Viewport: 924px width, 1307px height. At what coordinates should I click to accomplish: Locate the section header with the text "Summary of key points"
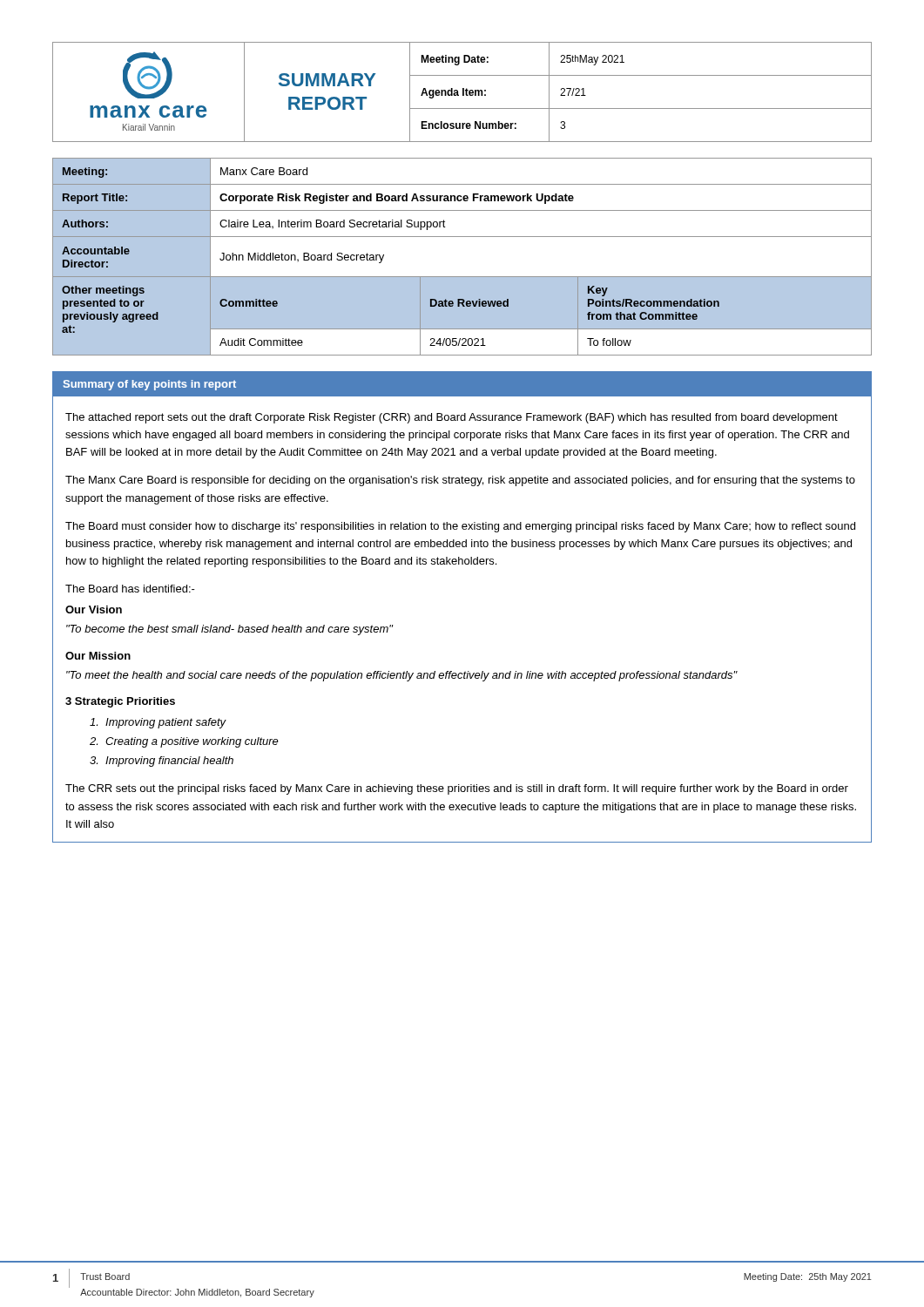[x=150, y=384]
